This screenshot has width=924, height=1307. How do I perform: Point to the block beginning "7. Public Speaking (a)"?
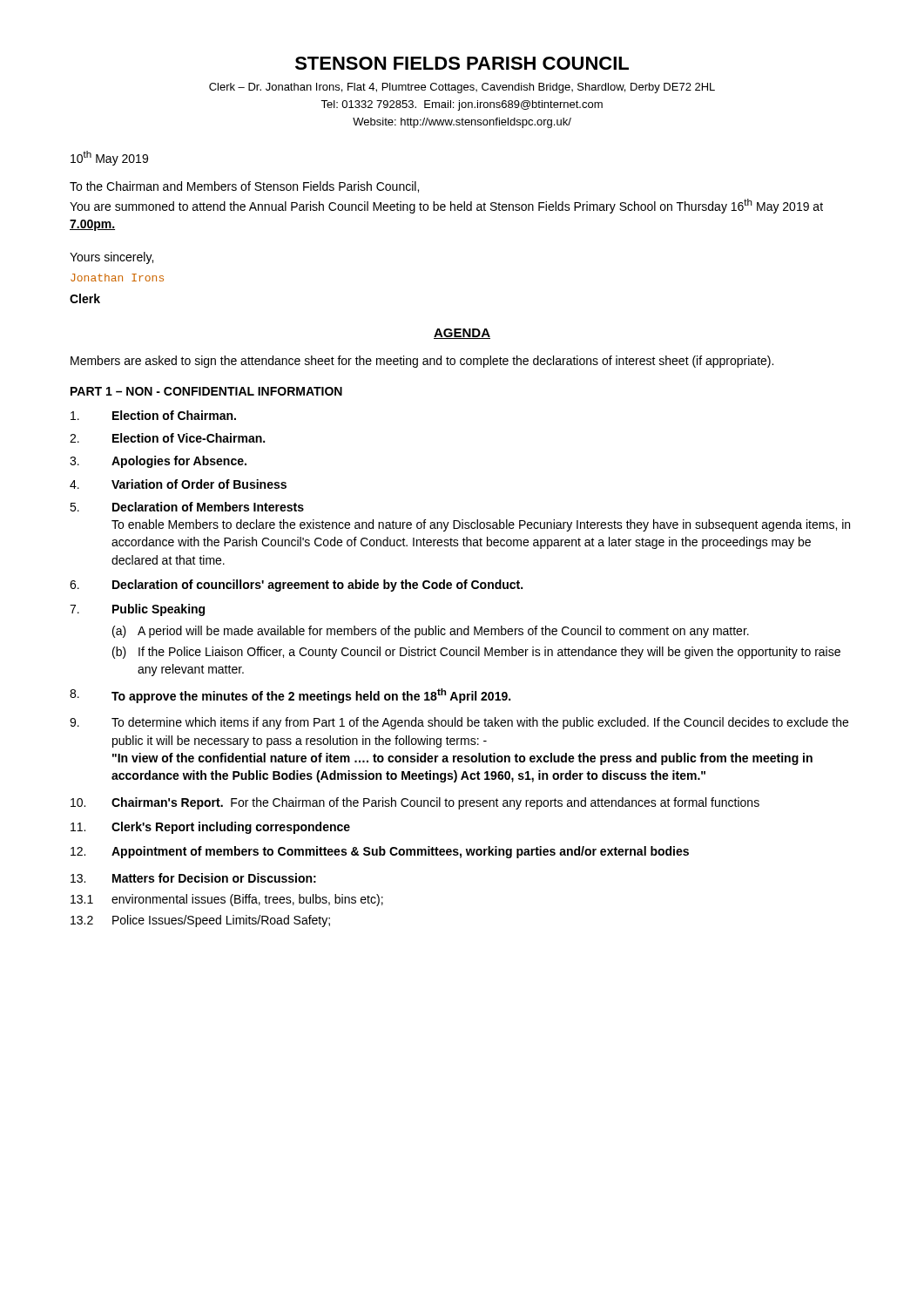(462, 639)
